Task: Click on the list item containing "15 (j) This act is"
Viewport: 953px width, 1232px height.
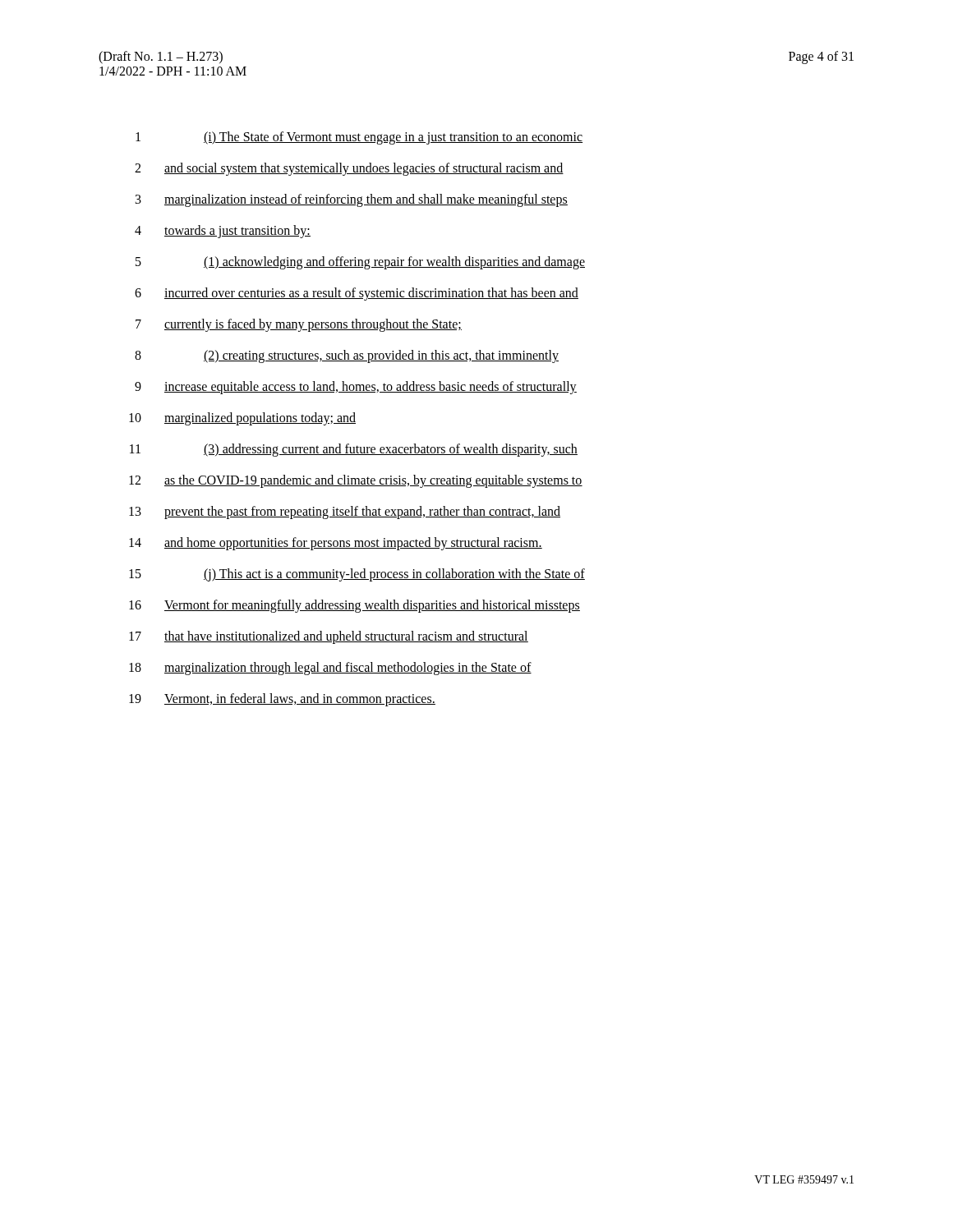Action: coord(476,574)
